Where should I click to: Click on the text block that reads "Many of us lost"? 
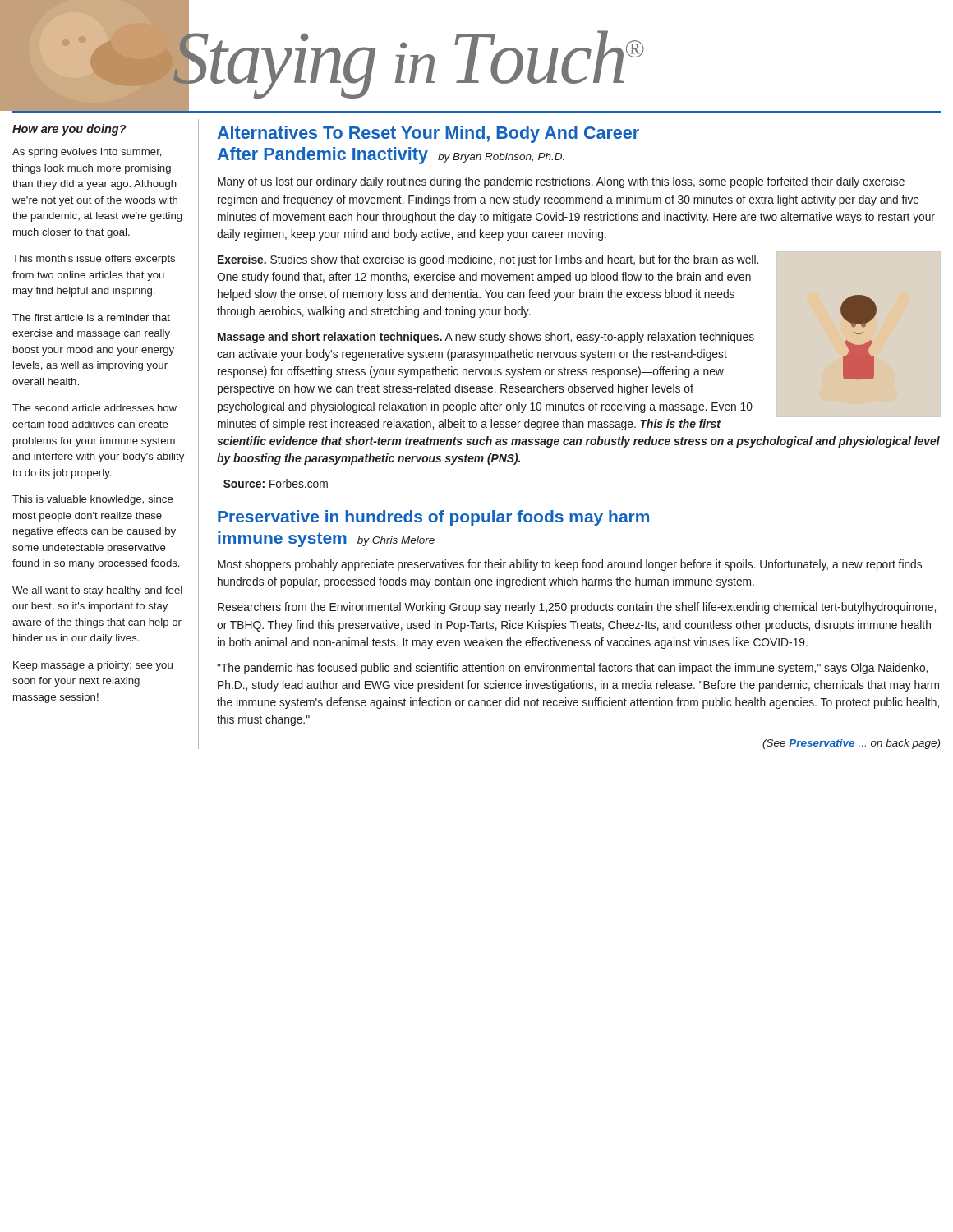576,208
